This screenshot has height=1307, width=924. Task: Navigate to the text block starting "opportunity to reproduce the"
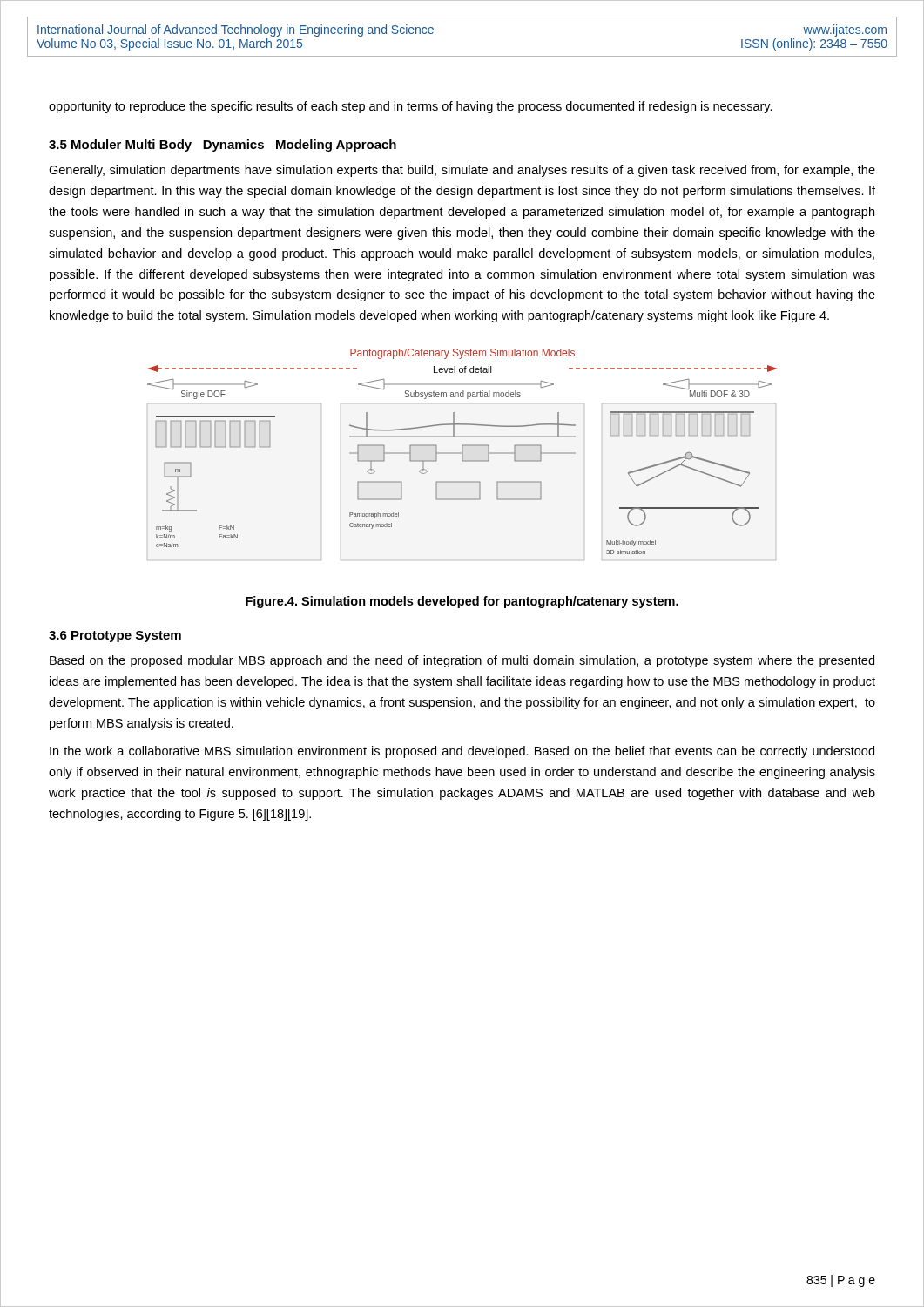pos(411,106)
